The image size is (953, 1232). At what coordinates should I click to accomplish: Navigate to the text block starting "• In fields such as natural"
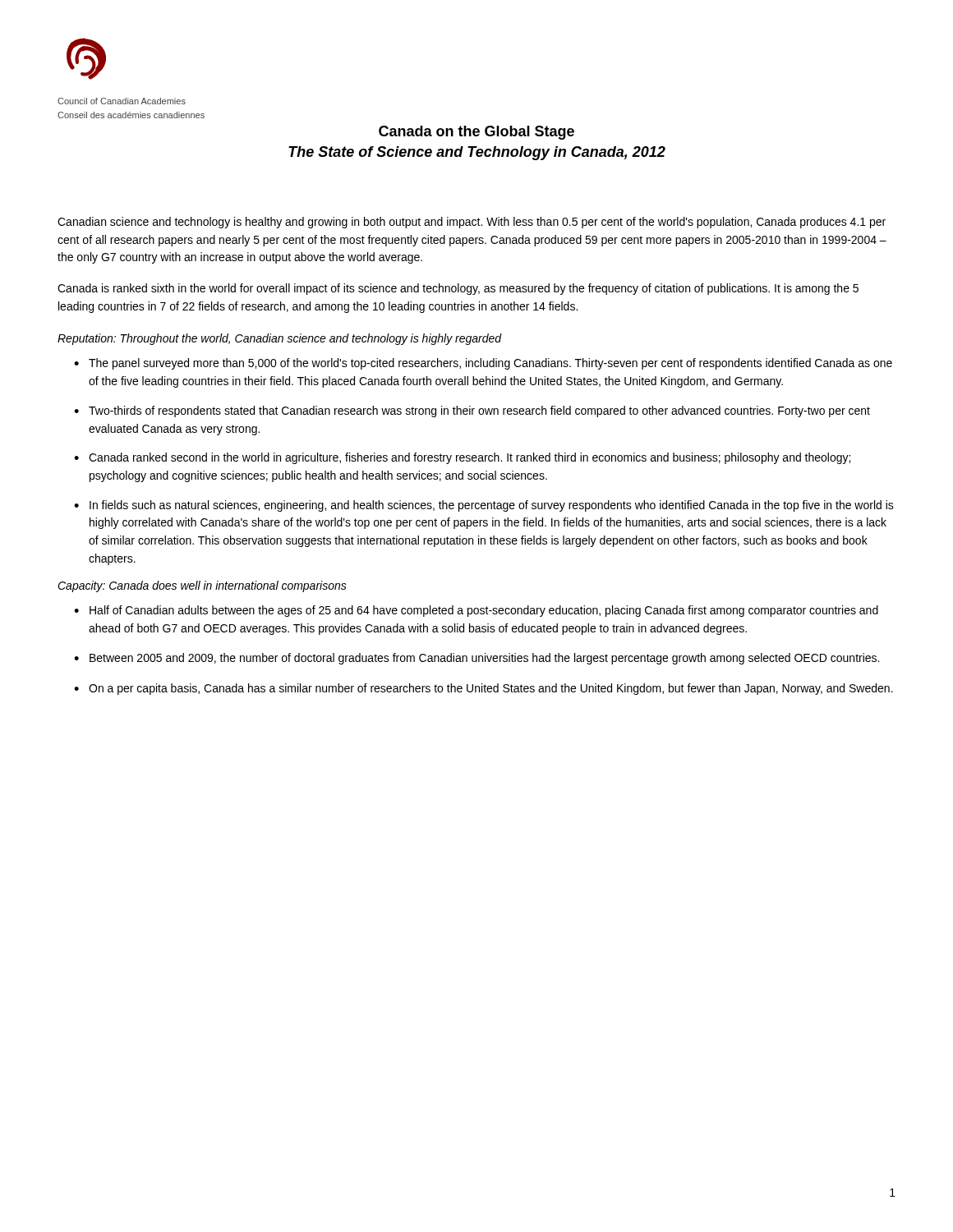(485, 532)
